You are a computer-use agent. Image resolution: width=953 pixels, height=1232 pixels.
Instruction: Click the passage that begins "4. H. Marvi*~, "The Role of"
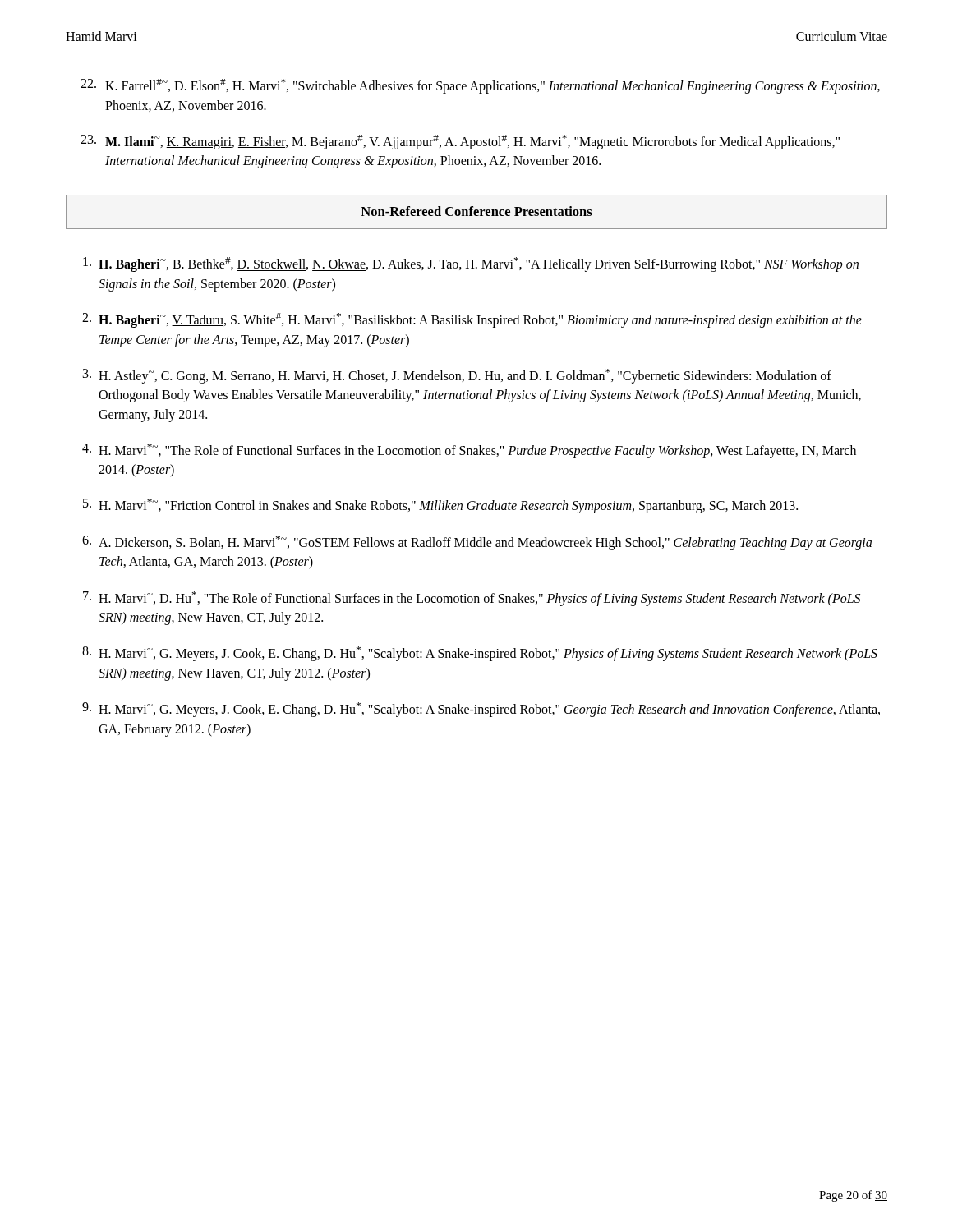click(x=476, y=459)
